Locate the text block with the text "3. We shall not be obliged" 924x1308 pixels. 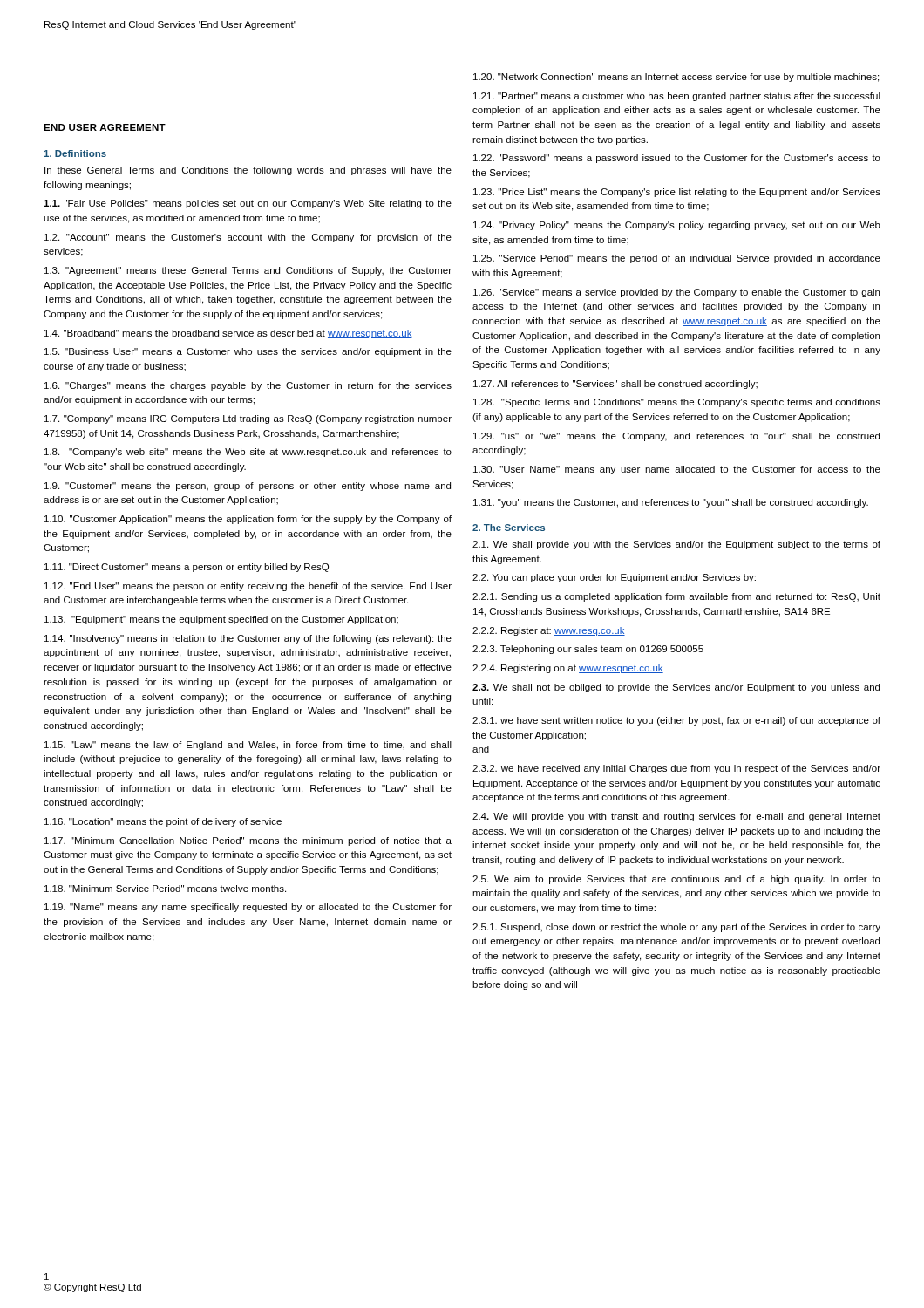tap(676, 694)
